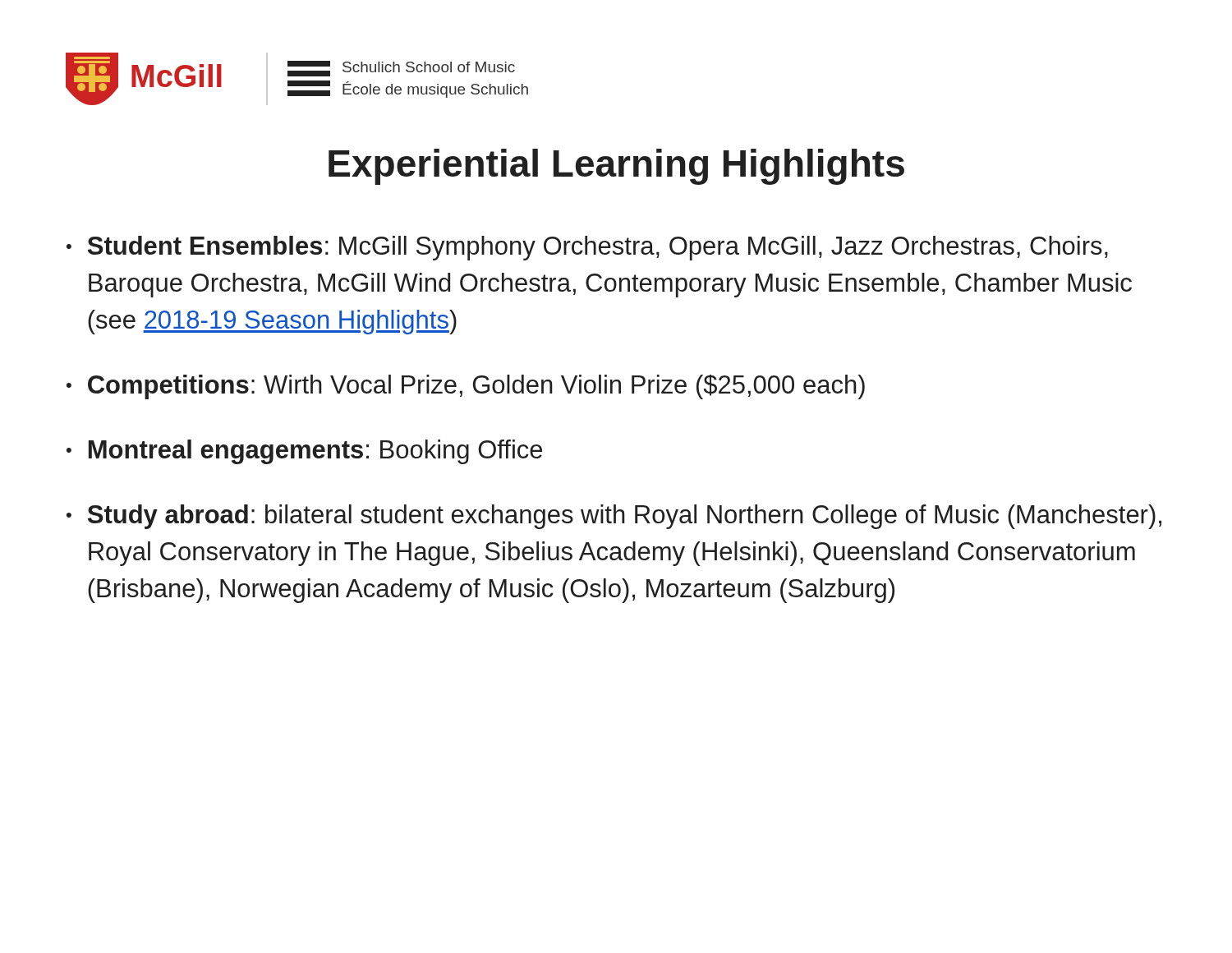1232x953 pixels.
Task: Click on the logo
Action: coord(616,79)
